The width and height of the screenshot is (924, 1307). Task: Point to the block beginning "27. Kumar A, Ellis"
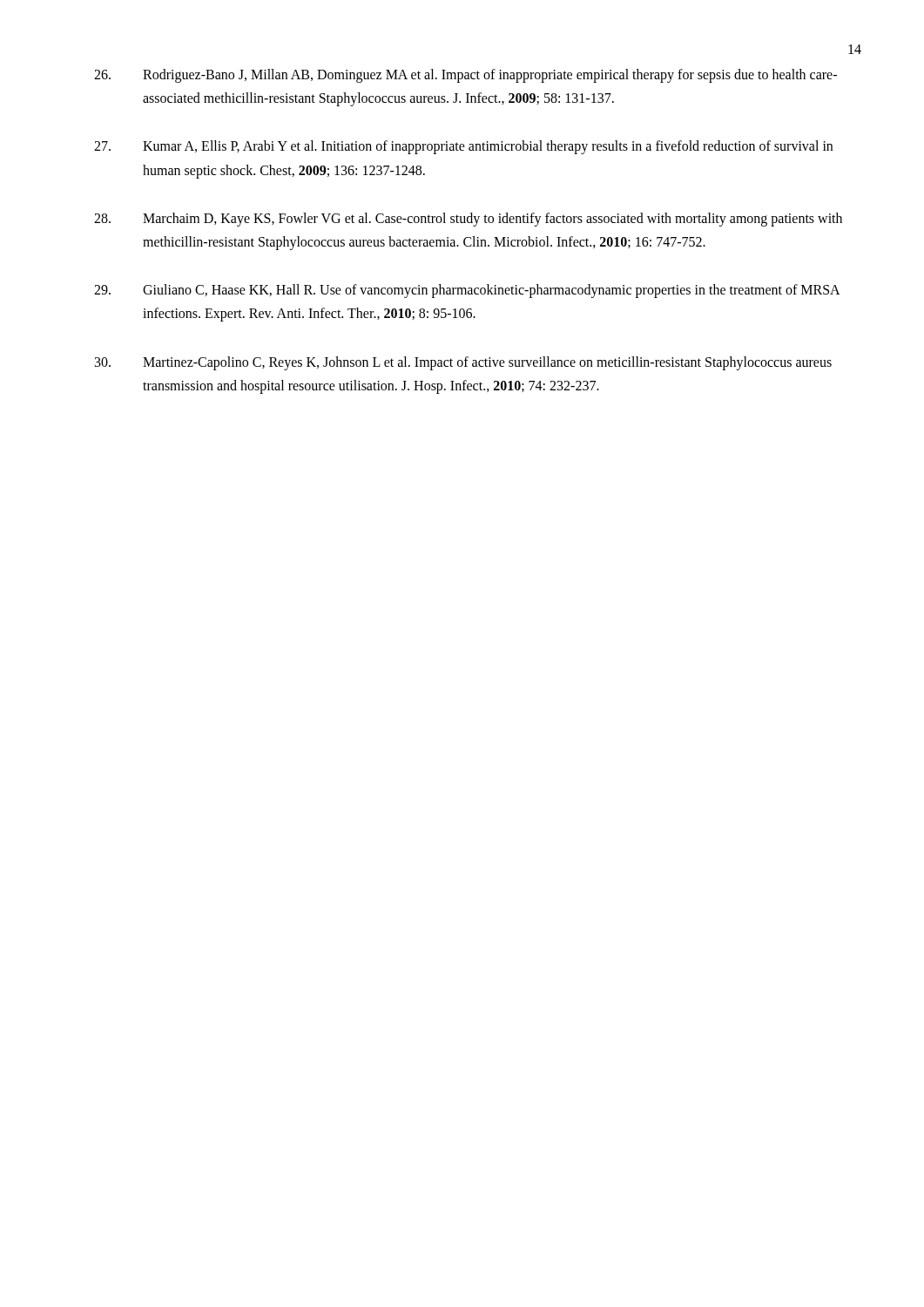470,158
